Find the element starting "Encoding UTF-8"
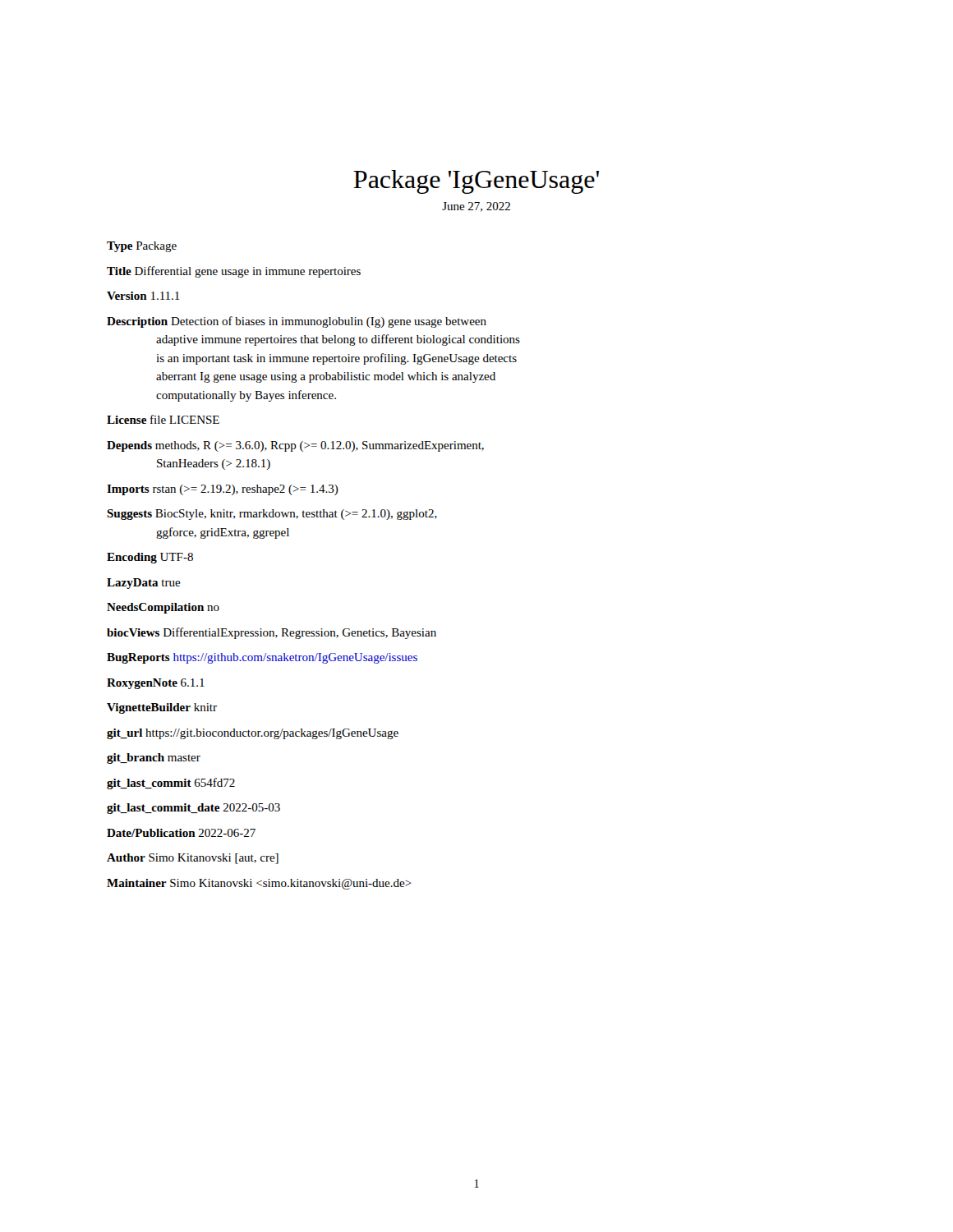 pyautogui.click(x=150, y=557)
